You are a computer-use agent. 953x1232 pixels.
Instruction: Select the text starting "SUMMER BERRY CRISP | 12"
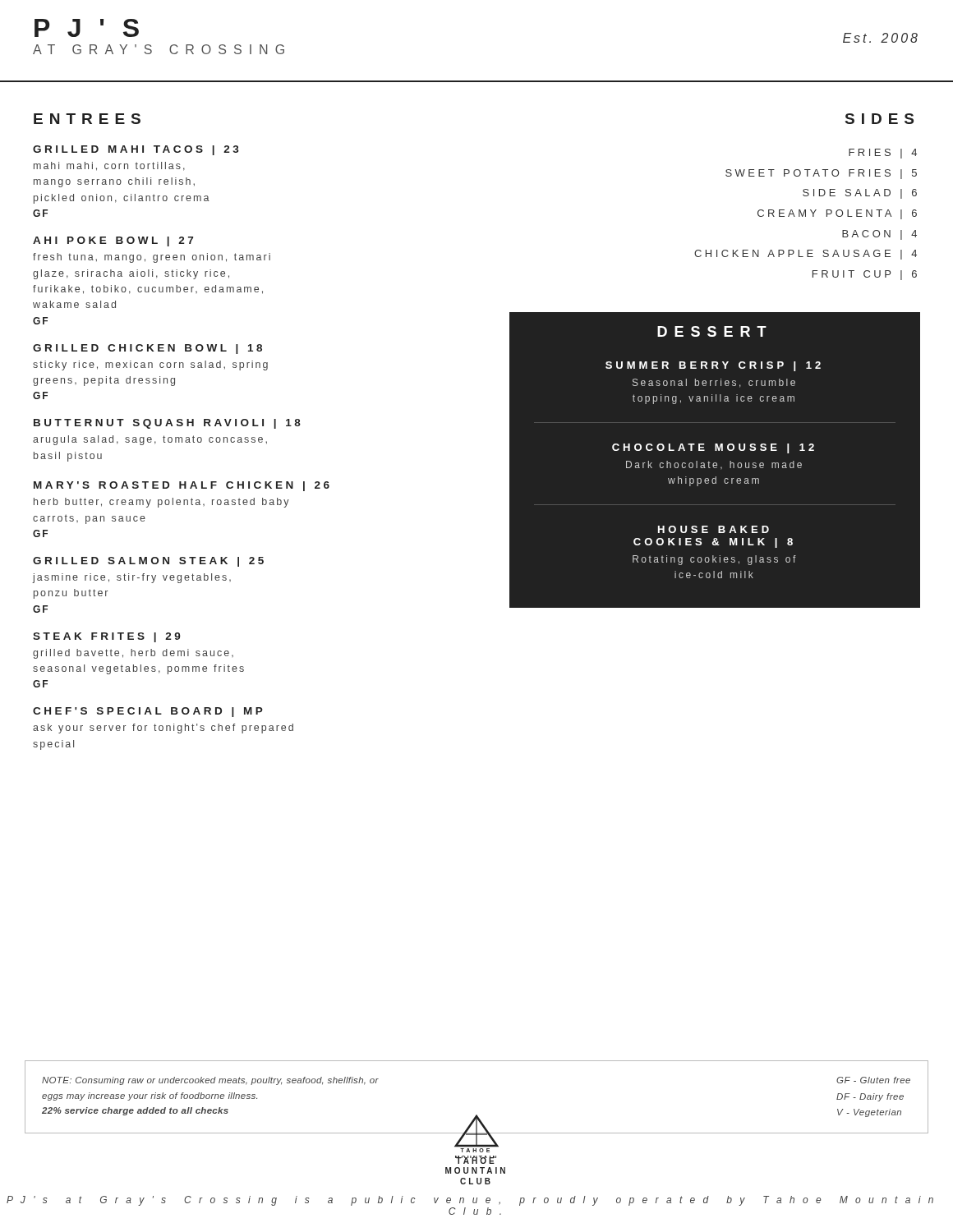pyautogui.click(x=715, y=382)
